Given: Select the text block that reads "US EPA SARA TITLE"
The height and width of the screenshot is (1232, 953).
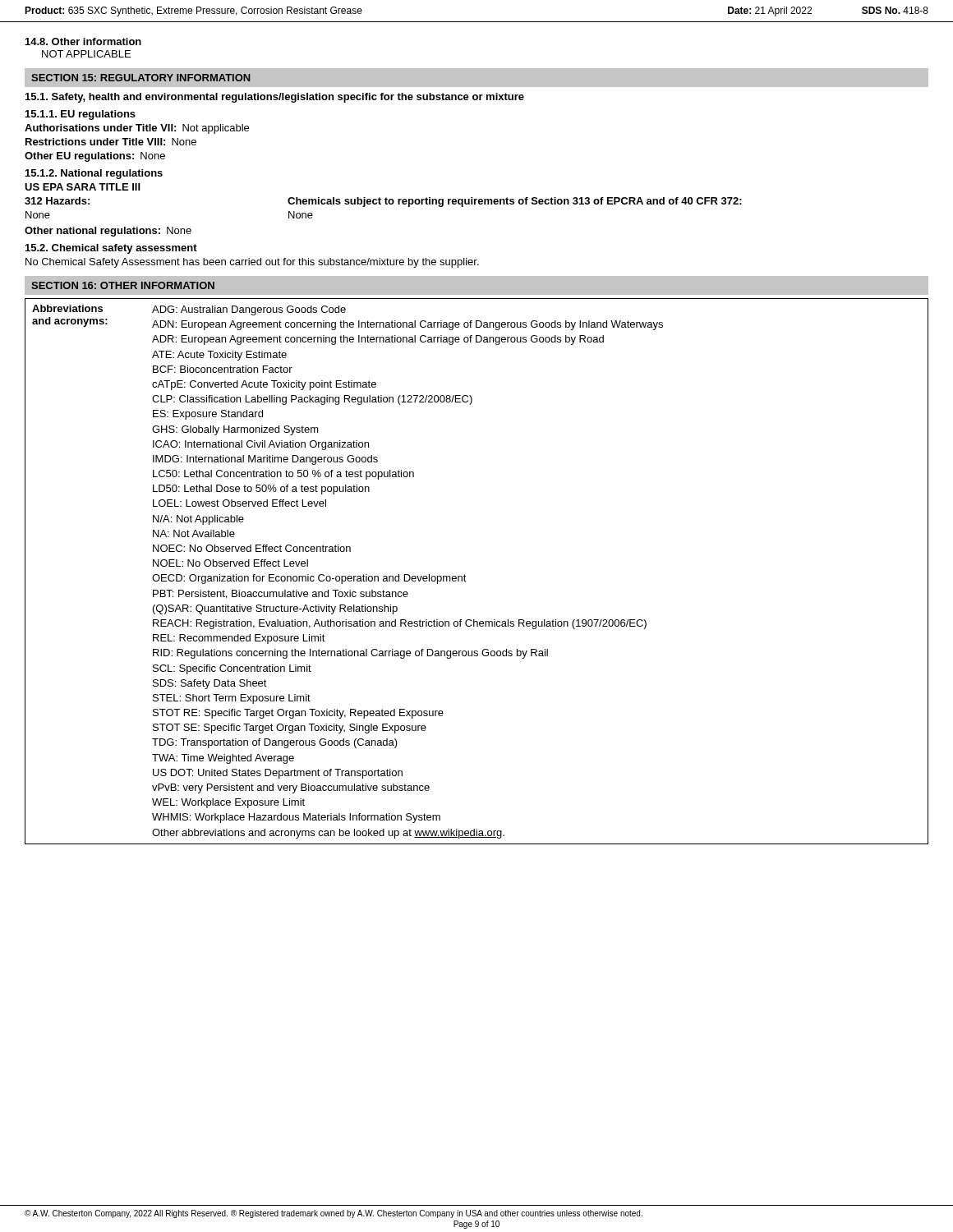Looking at the screenshot, I should point(83,187).
